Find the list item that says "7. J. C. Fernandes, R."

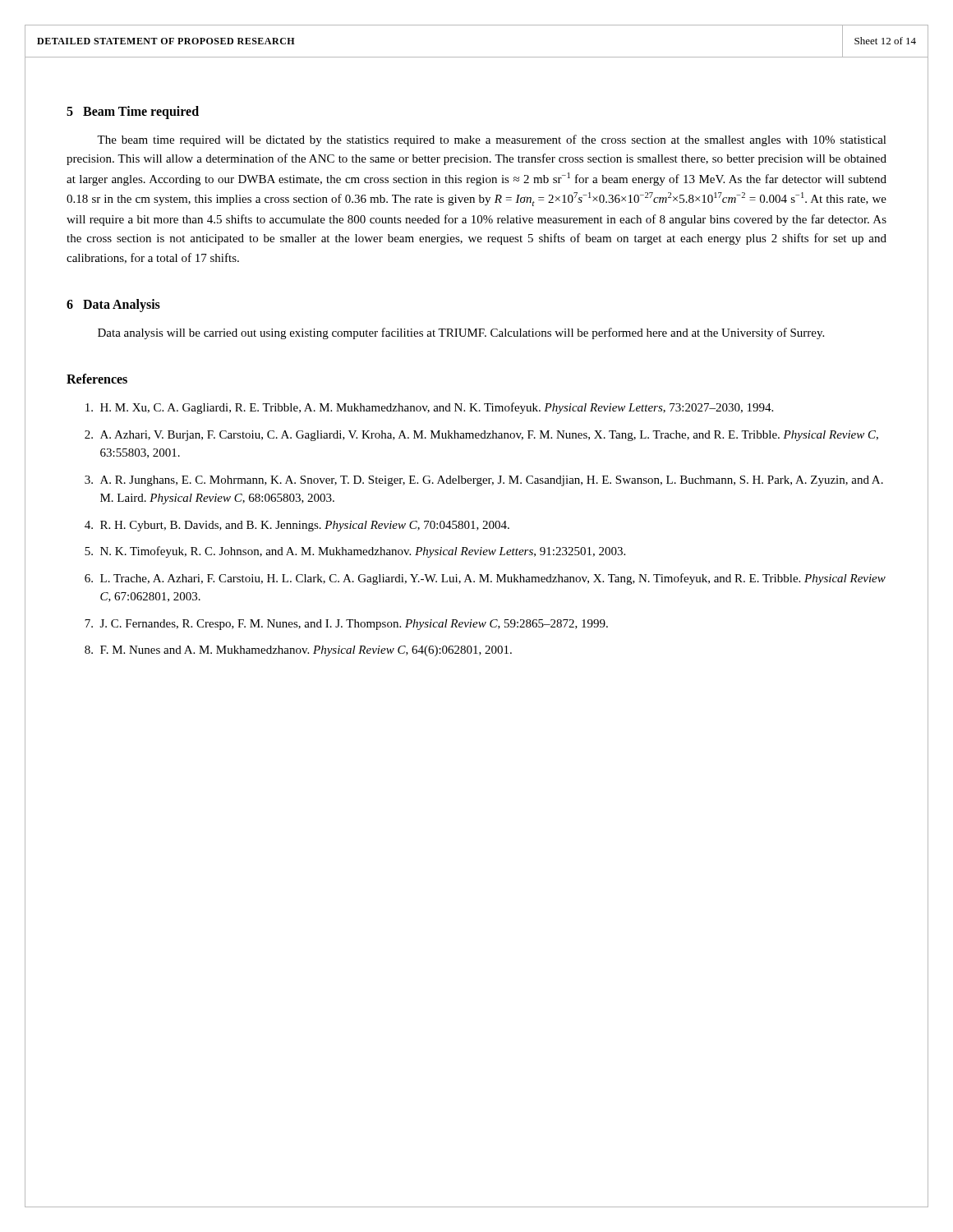coord(476,623)
